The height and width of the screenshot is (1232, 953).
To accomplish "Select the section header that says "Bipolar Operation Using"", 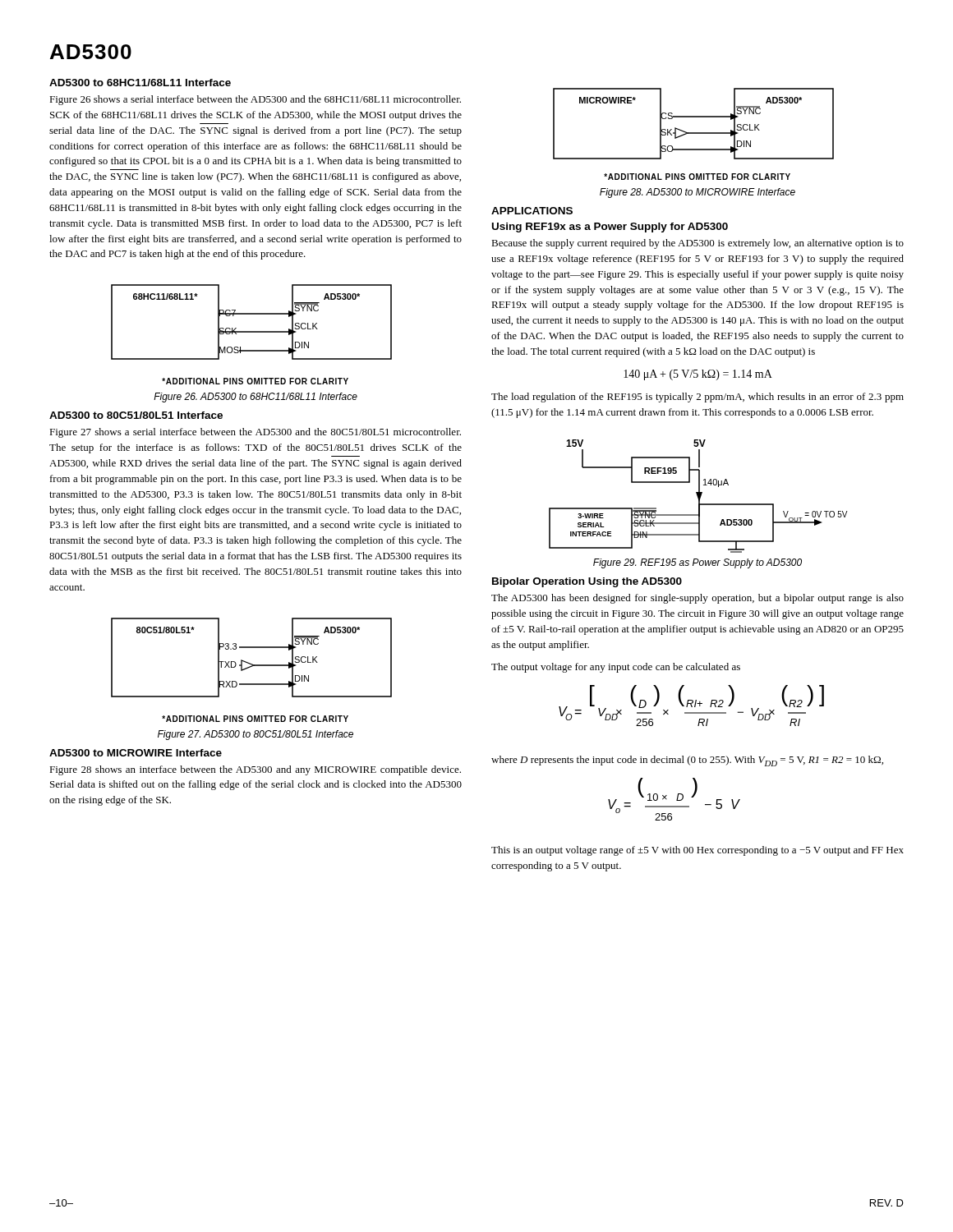I will coord(698,582).
